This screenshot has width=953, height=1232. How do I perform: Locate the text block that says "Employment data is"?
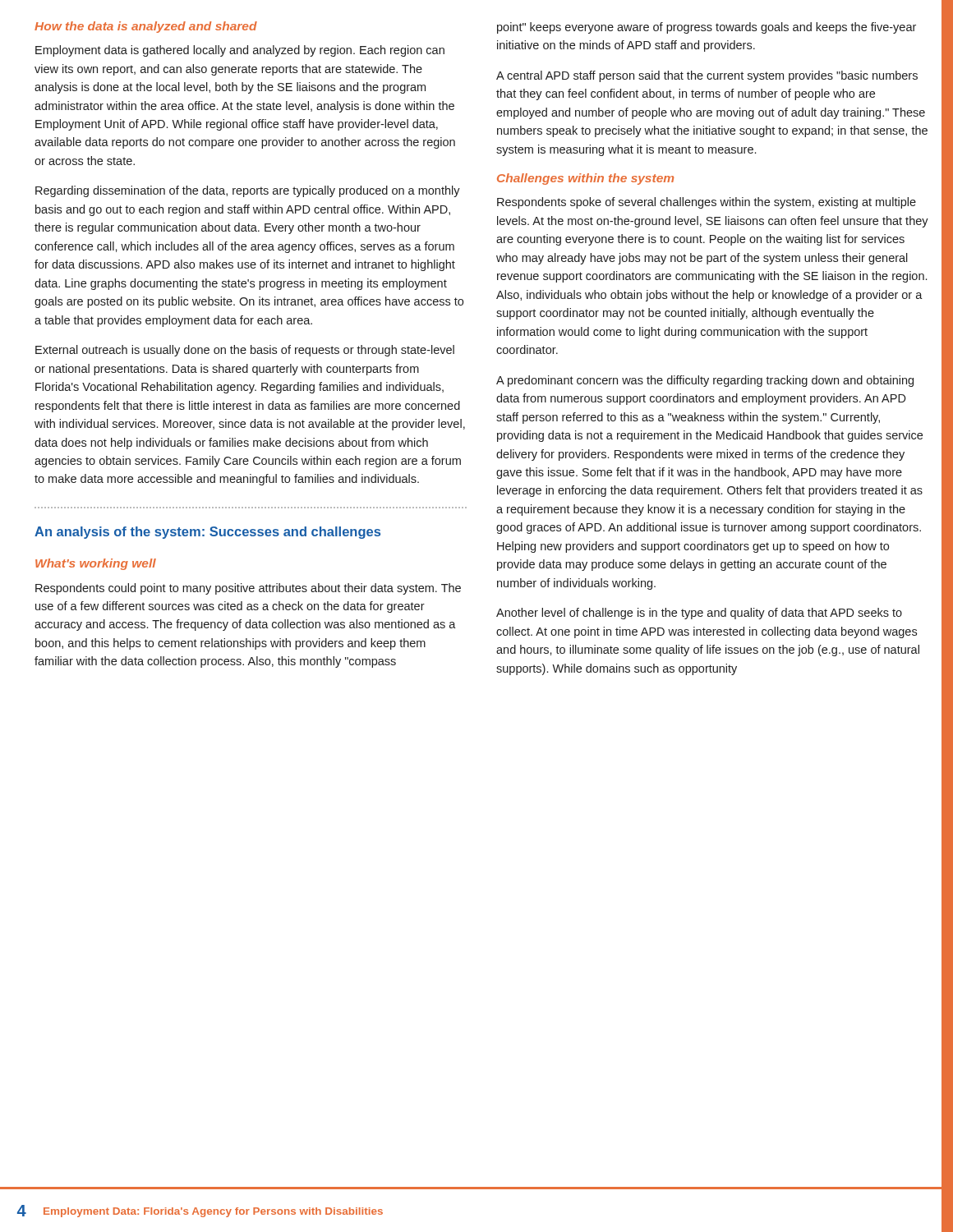(x=251, y=106)
